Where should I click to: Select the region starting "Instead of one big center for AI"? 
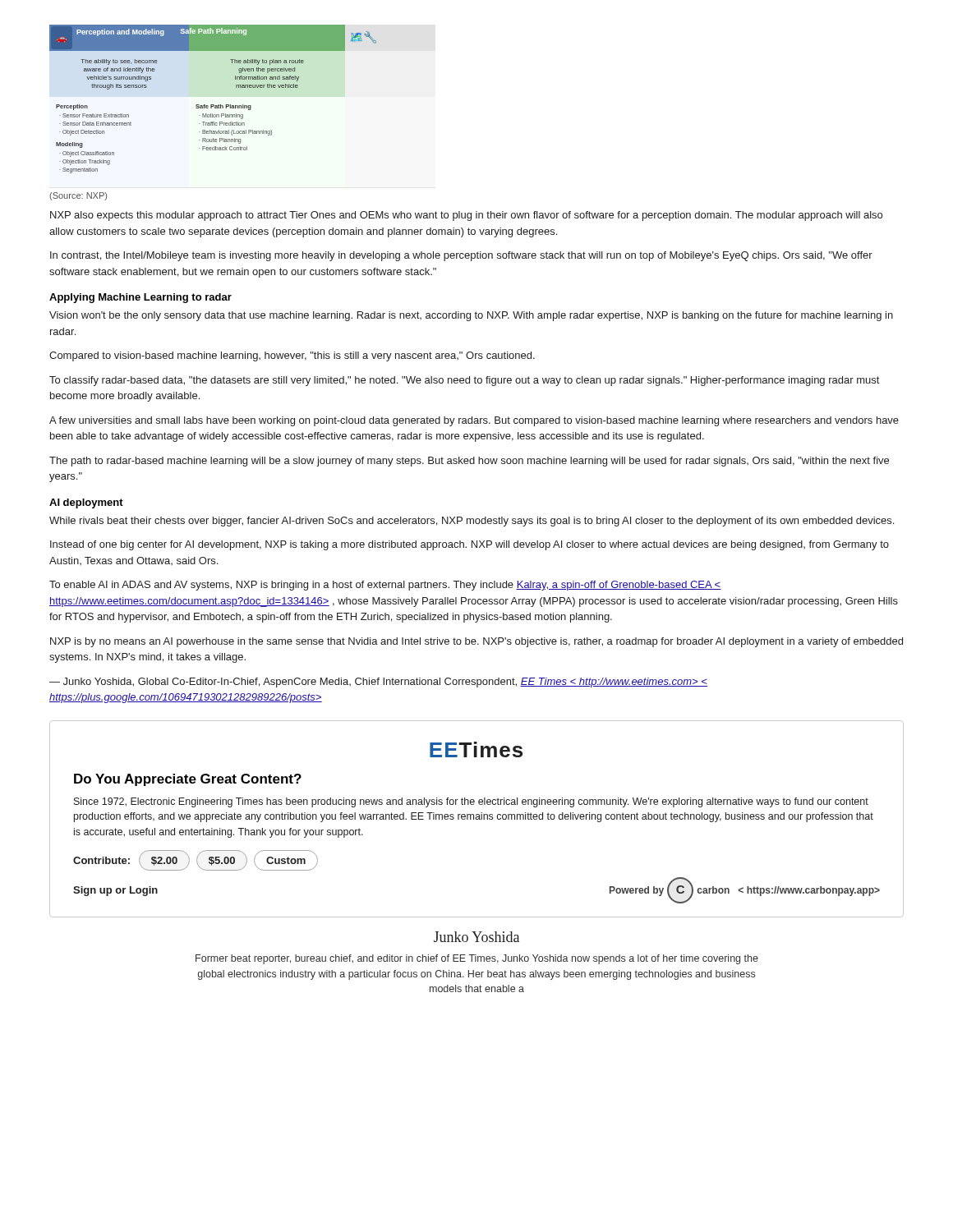[476, 552]
